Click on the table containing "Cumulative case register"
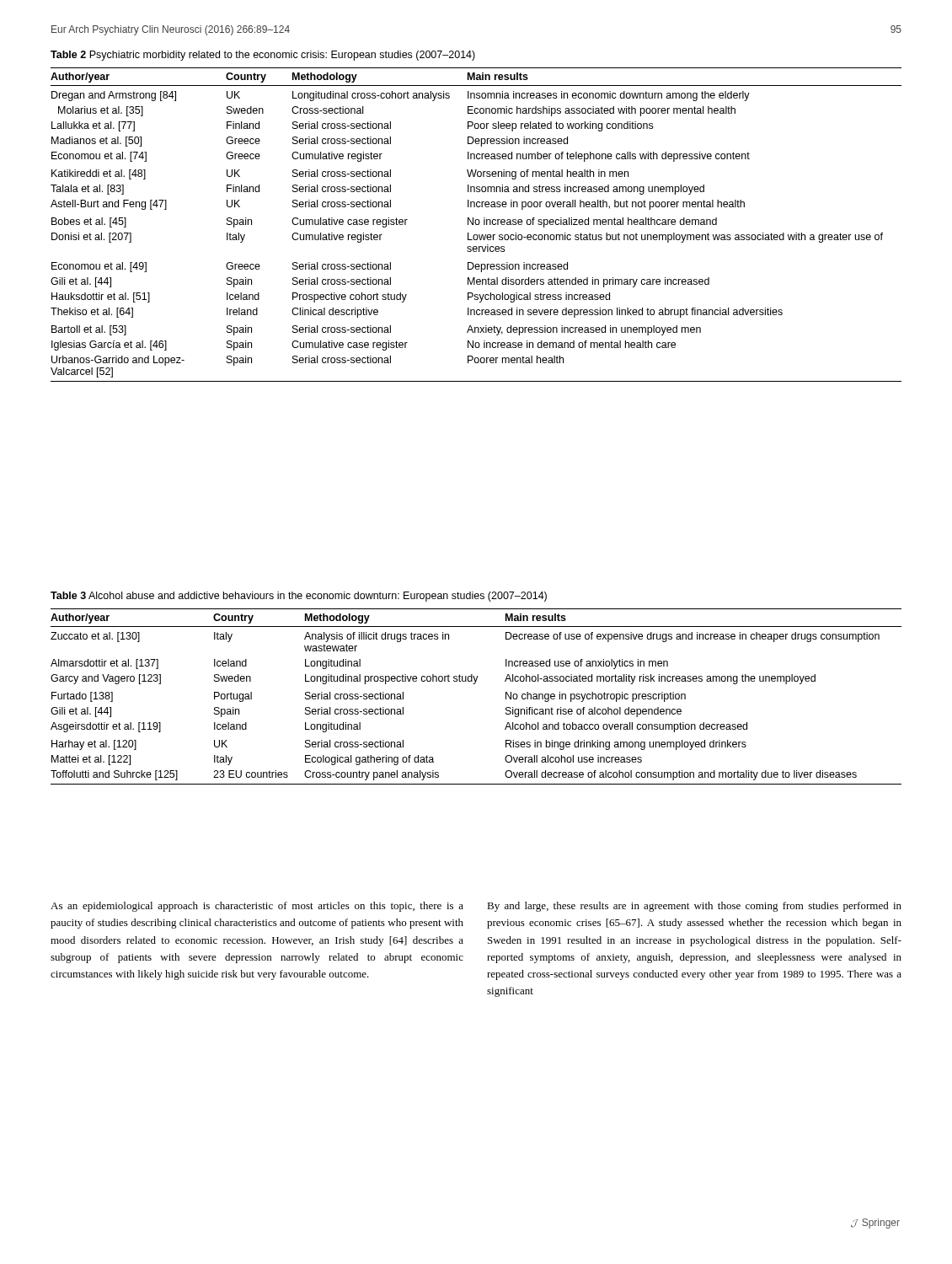The height and width of the screenshot is (1264, 952). 476,225
